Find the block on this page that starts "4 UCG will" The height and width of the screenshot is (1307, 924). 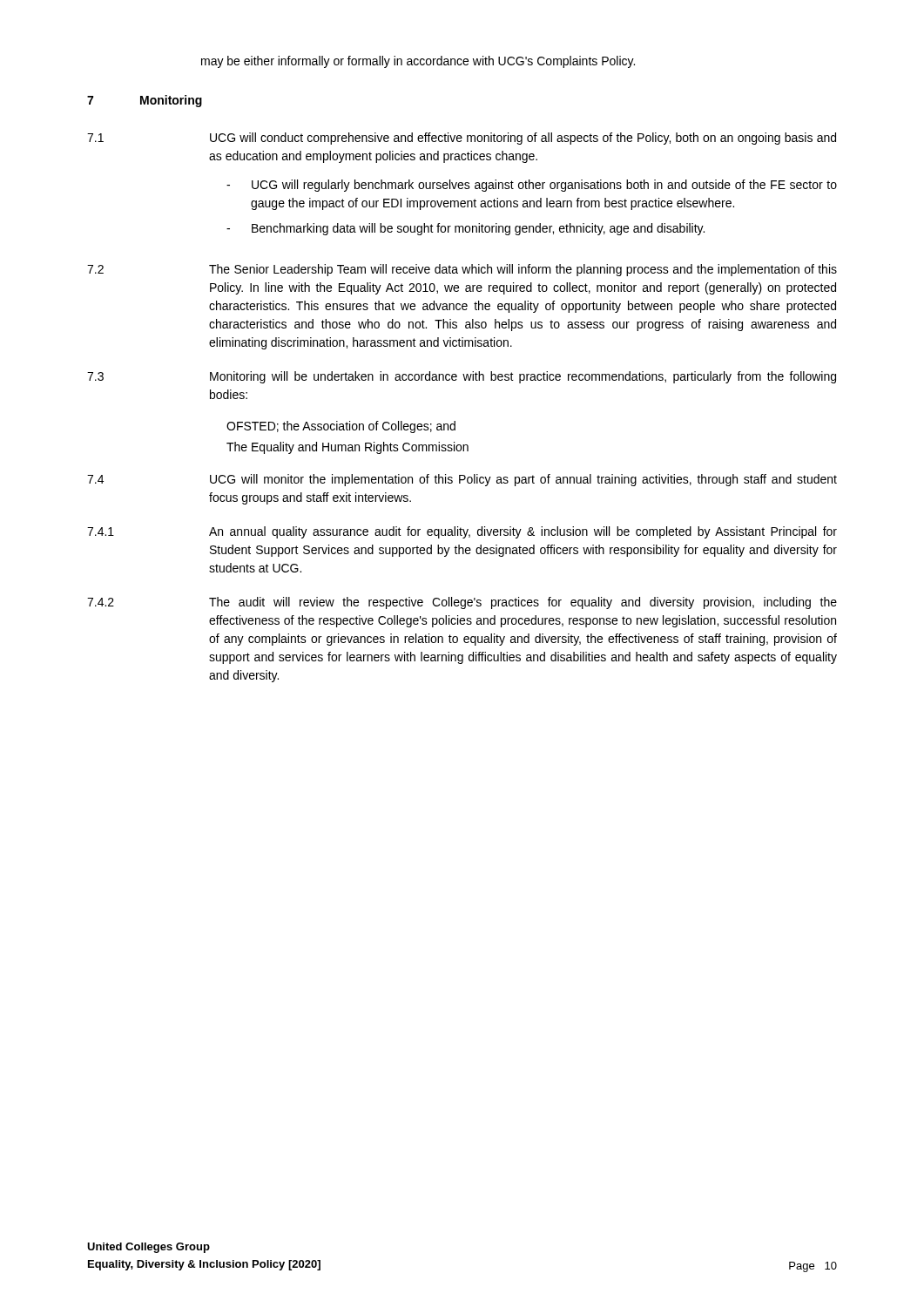pos(462,488)
